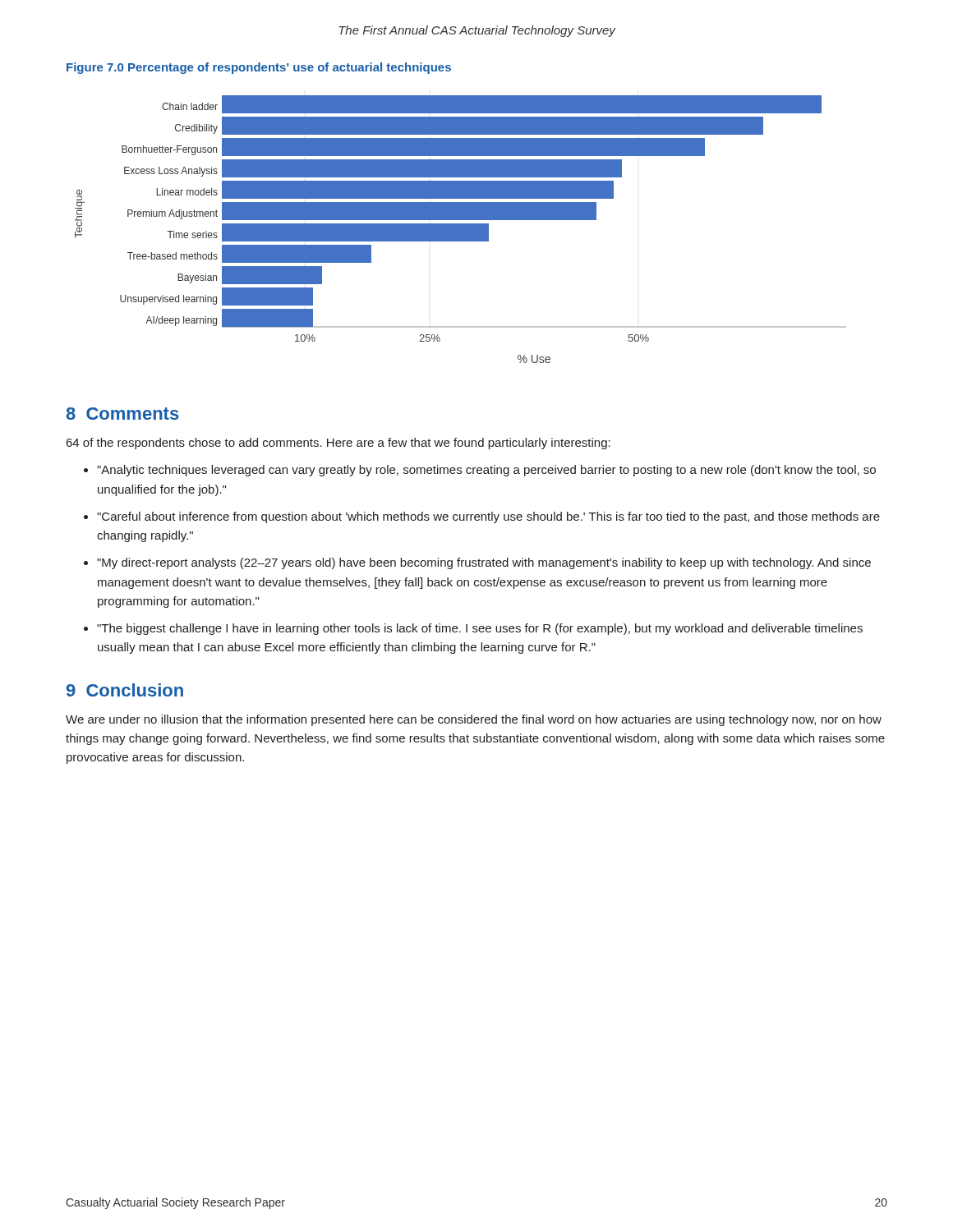The height and width of the screenshot is (1232, 953).
Task: Click on the list item that says ""Careful about inference from question about 'which methods"
Action: click(488, 526)
